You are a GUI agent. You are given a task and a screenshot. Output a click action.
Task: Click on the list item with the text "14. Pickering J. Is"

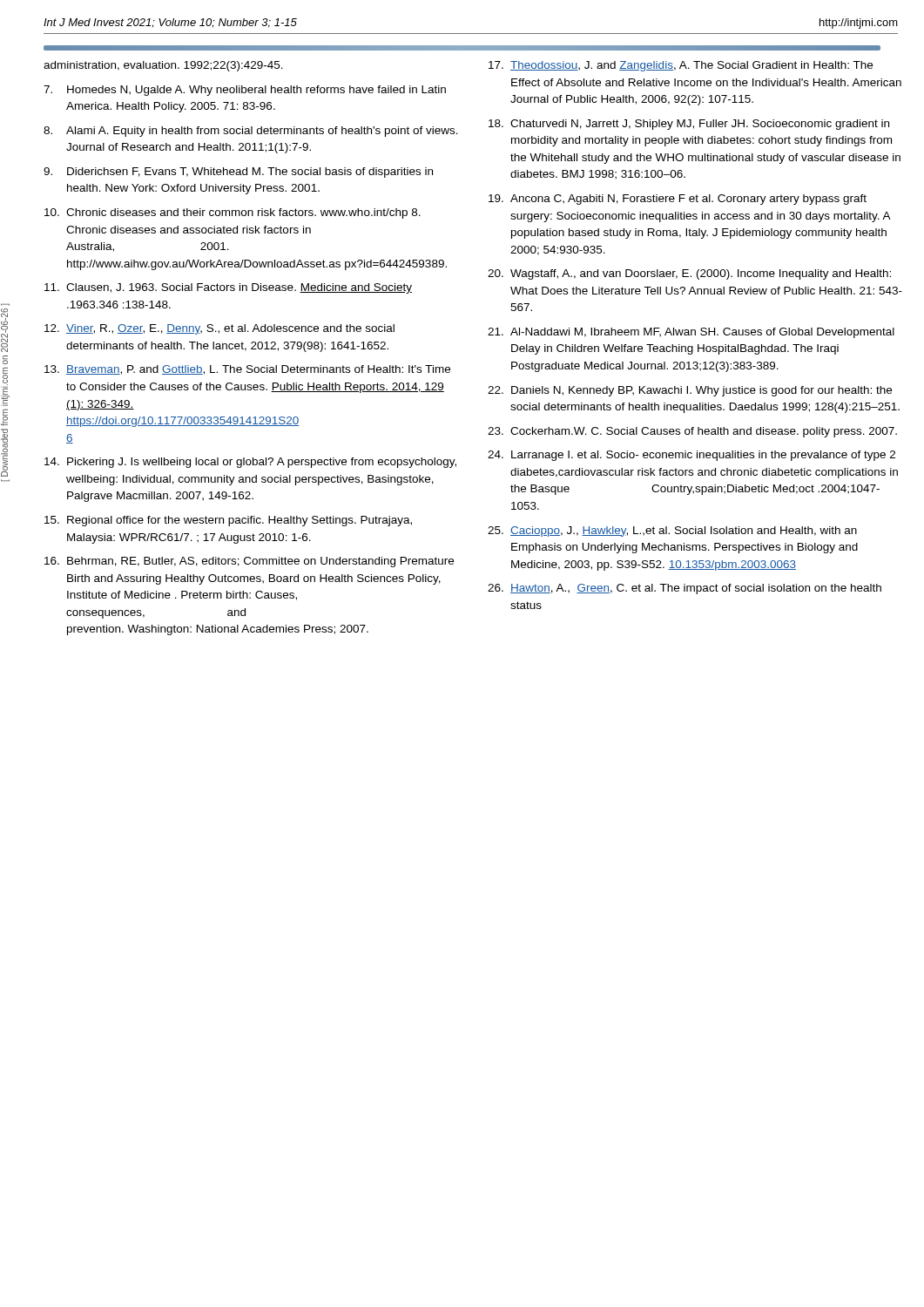253,479
